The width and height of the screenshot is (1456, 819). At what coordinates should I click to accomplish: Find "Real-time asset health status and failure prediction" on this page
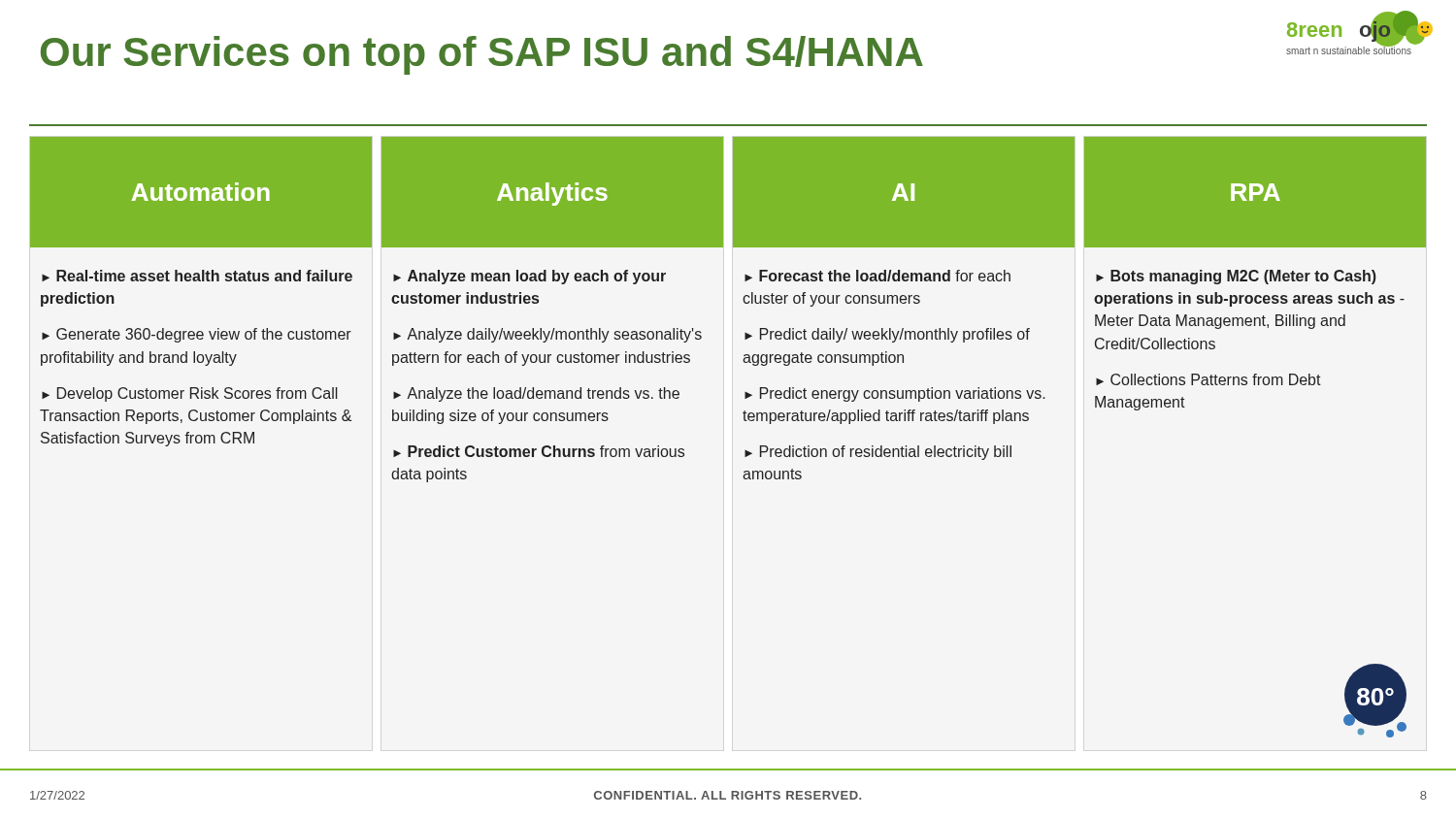coord(196,287)
